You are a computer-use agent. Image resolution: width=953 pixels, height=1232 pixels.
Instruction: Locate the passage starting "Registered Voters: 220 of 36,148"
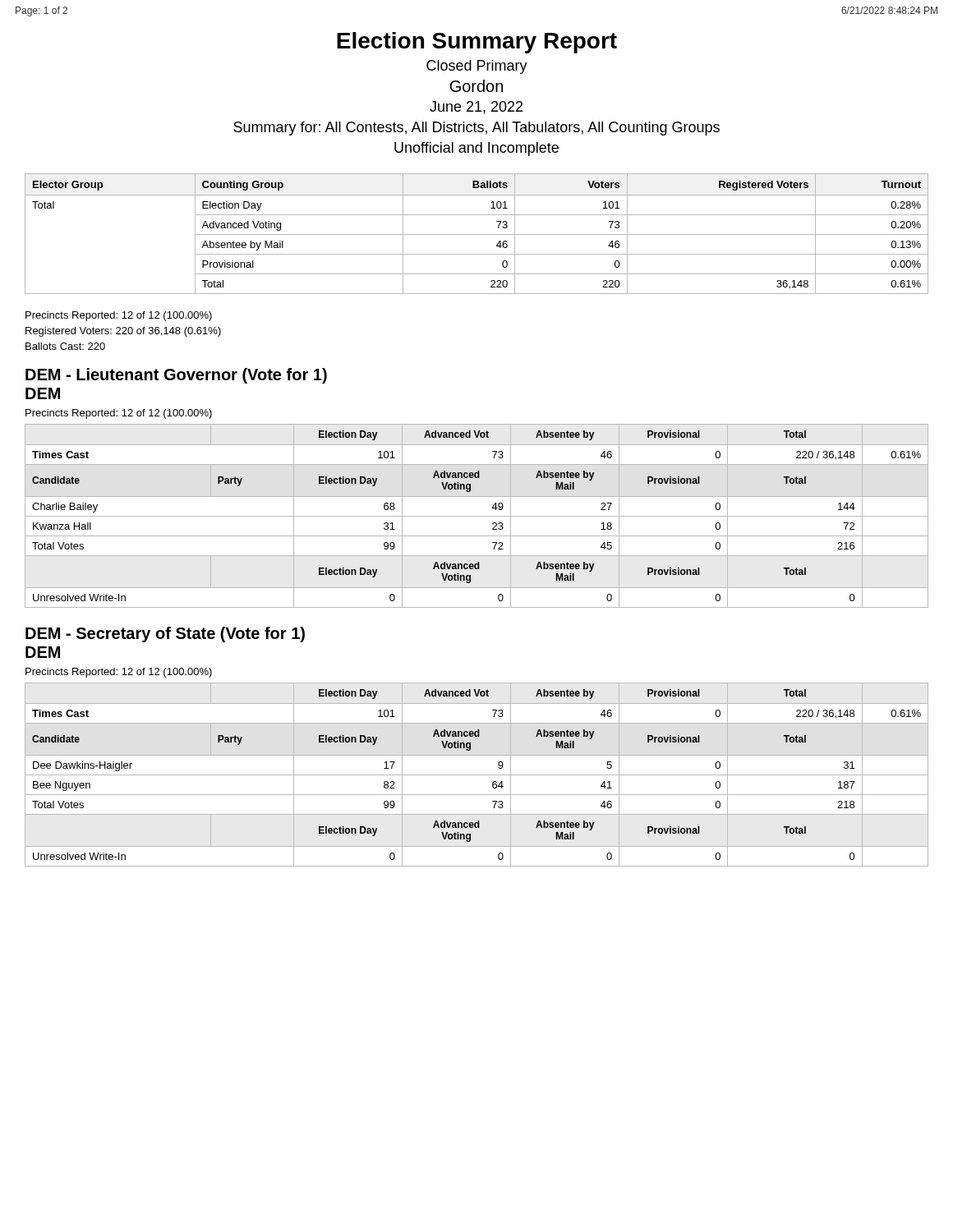tap(123, 331)
